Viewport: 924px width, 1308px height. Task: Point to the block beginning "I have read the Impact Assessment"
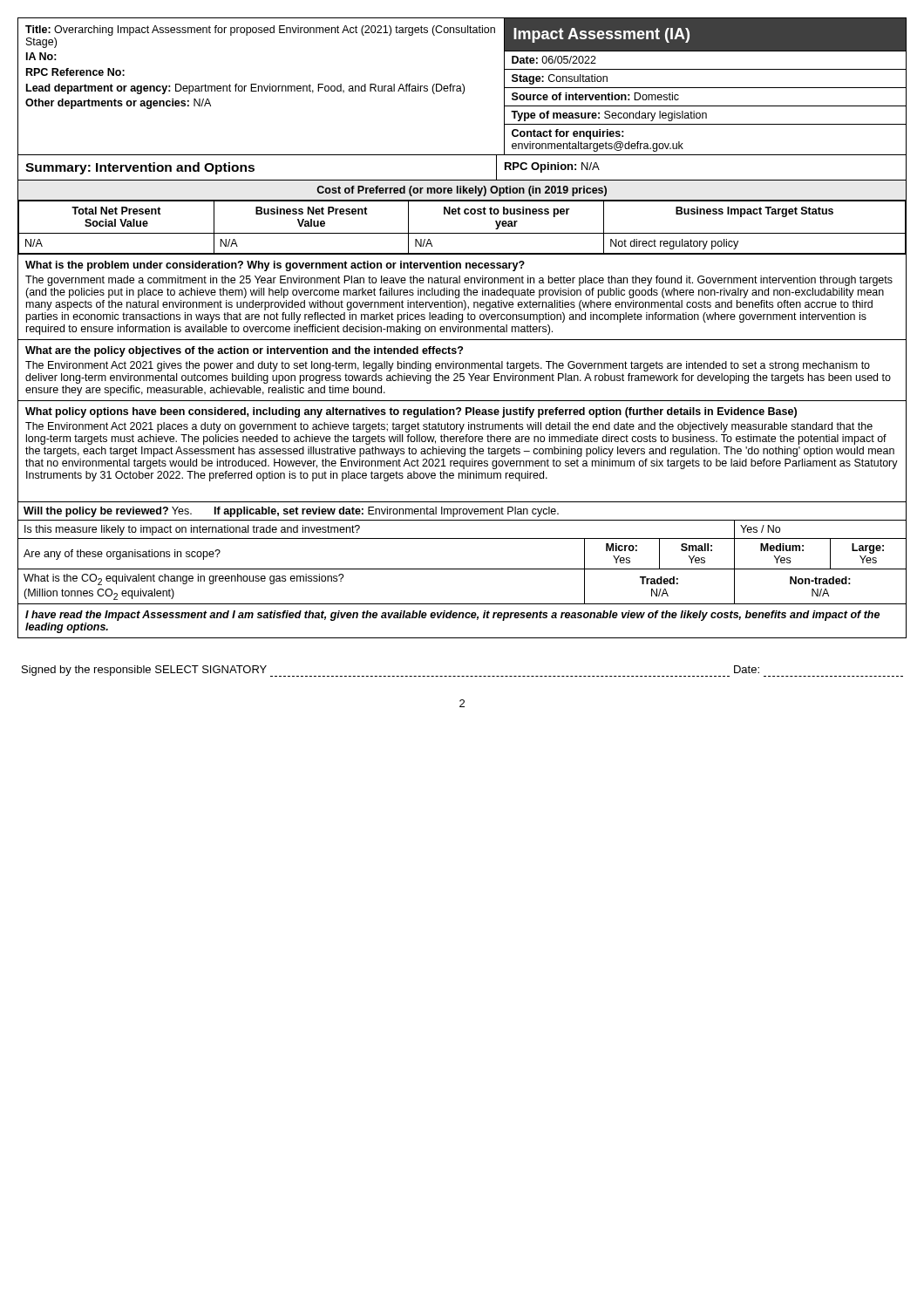pyautogui.click(x=453, y=621)
